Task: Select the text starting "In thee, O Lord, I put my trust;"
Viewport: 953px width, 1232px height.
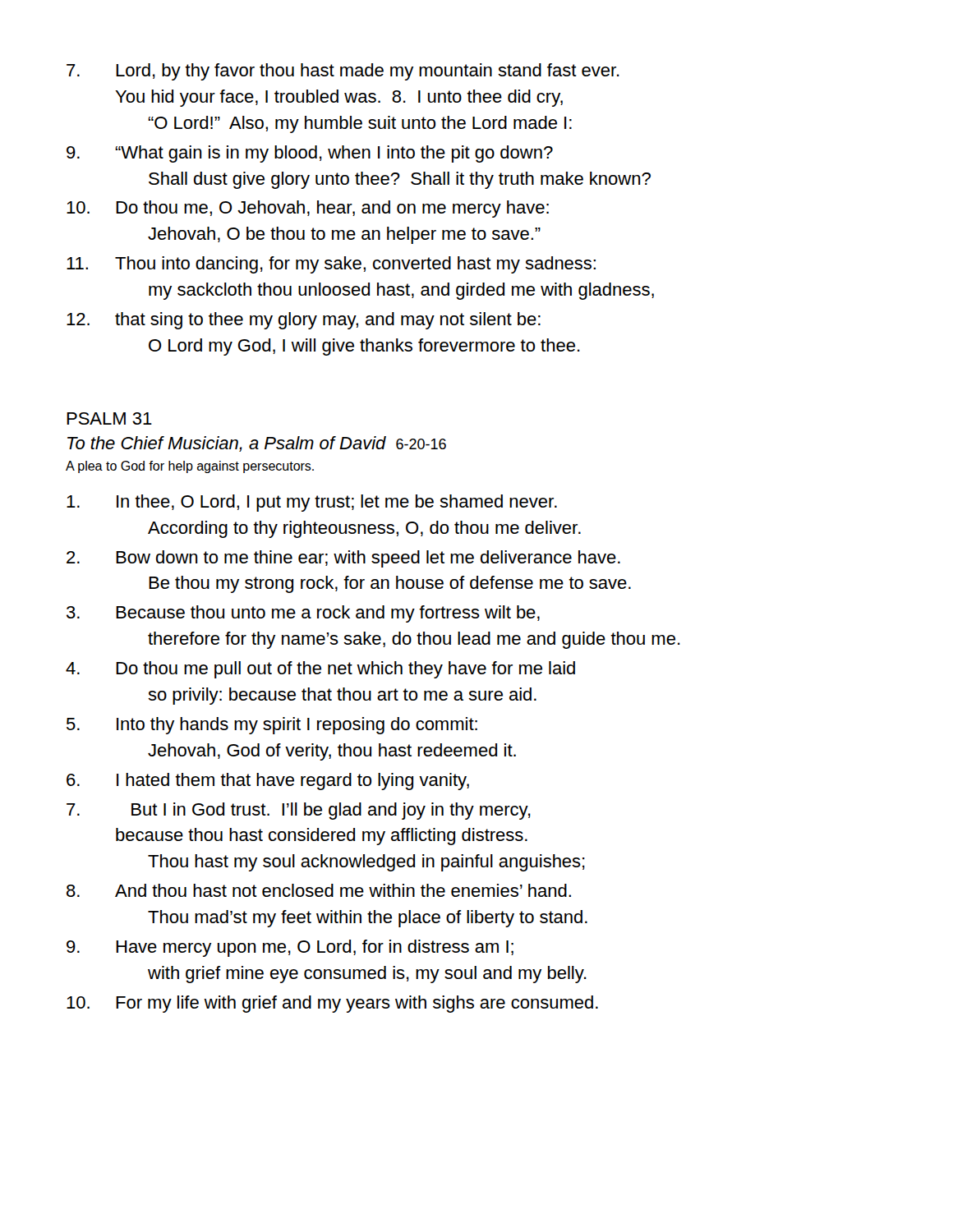Action: click(476, 515)
